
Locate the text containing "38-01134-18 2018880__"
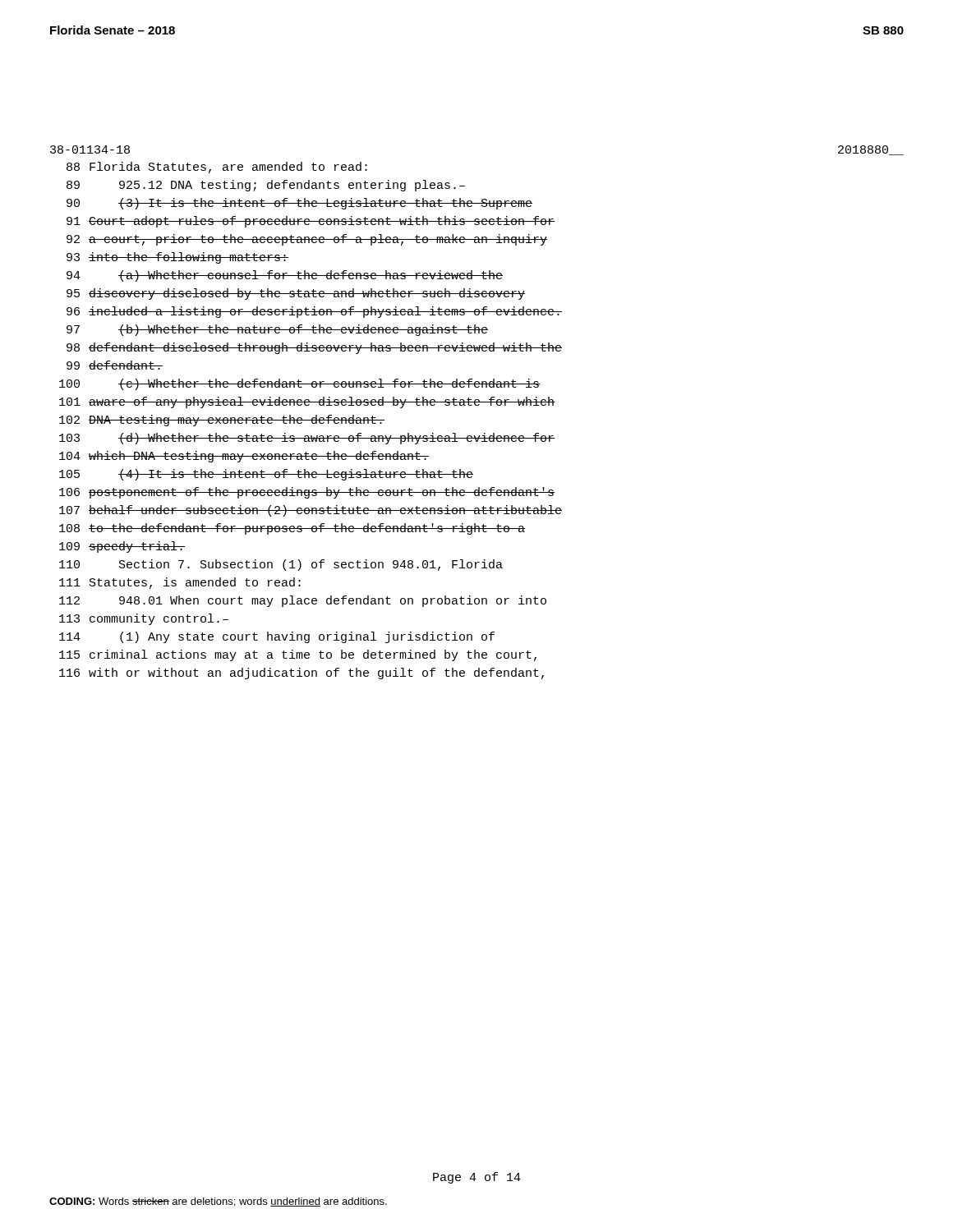coord(90,150)
